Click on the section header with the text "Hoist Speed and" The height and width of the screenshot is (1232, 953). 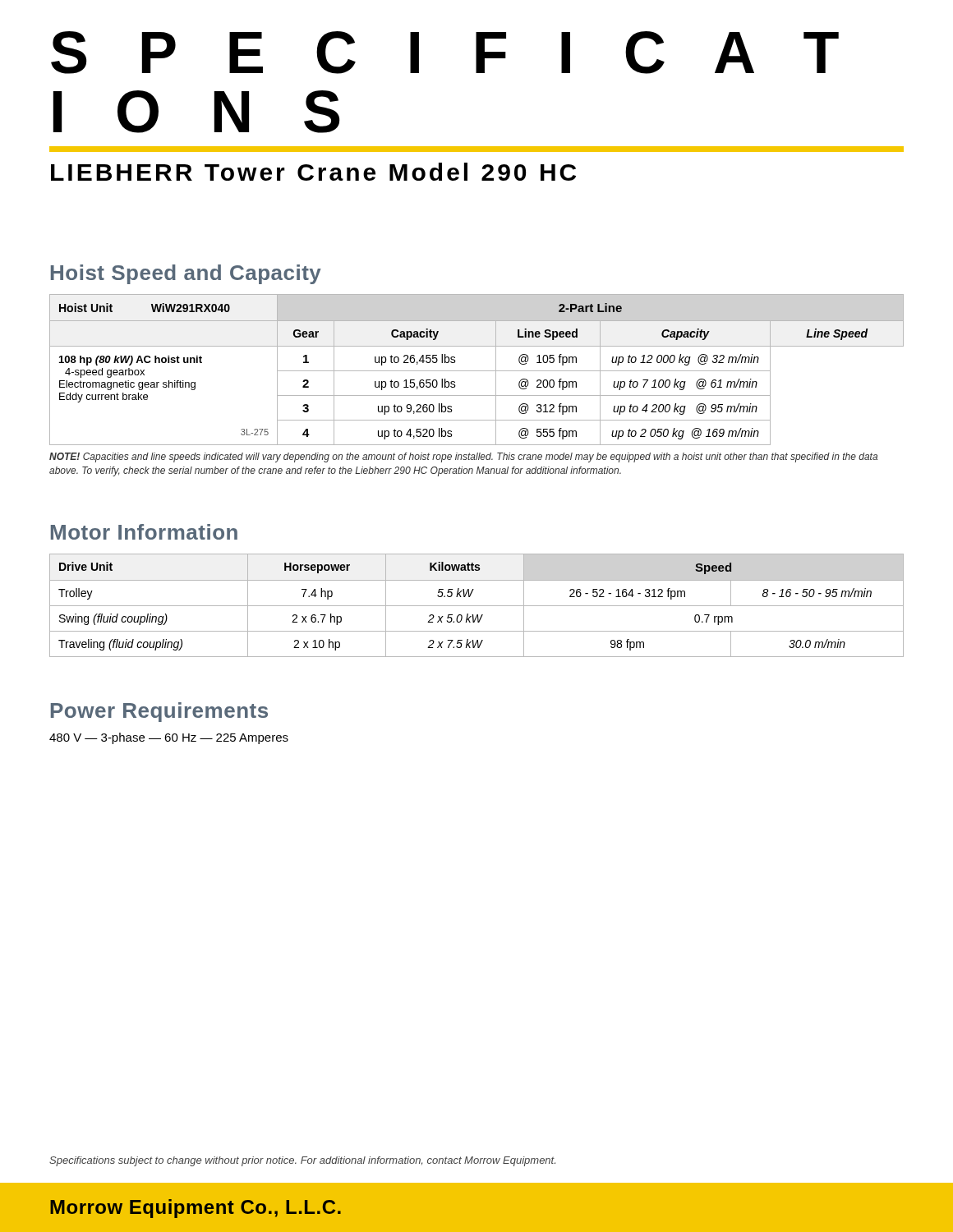pyautogui.click(x=185, y=273)
